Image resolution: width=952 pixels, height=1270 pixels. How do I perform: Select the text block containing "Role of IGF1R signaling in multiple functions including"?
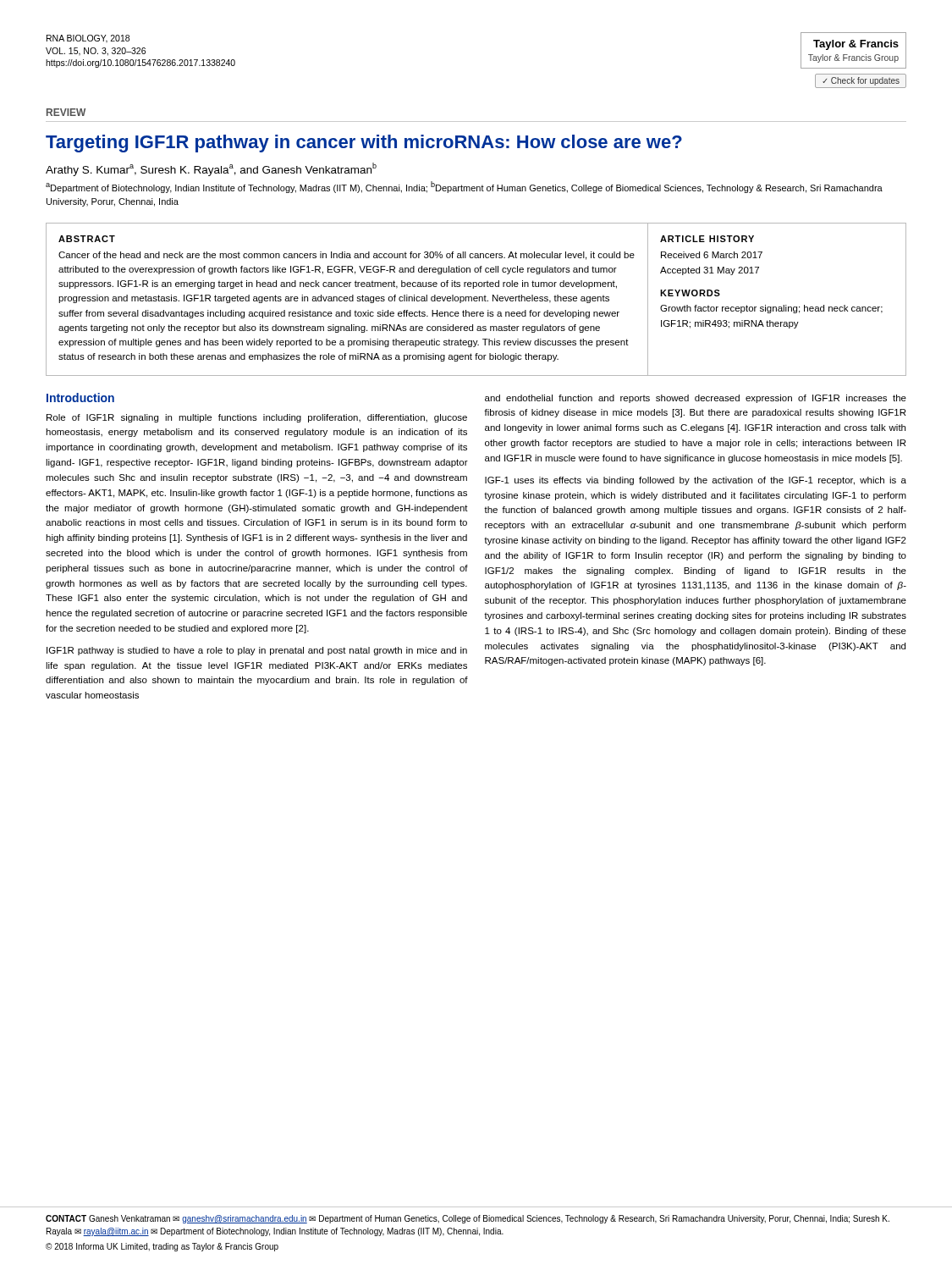tap(257, 523)
